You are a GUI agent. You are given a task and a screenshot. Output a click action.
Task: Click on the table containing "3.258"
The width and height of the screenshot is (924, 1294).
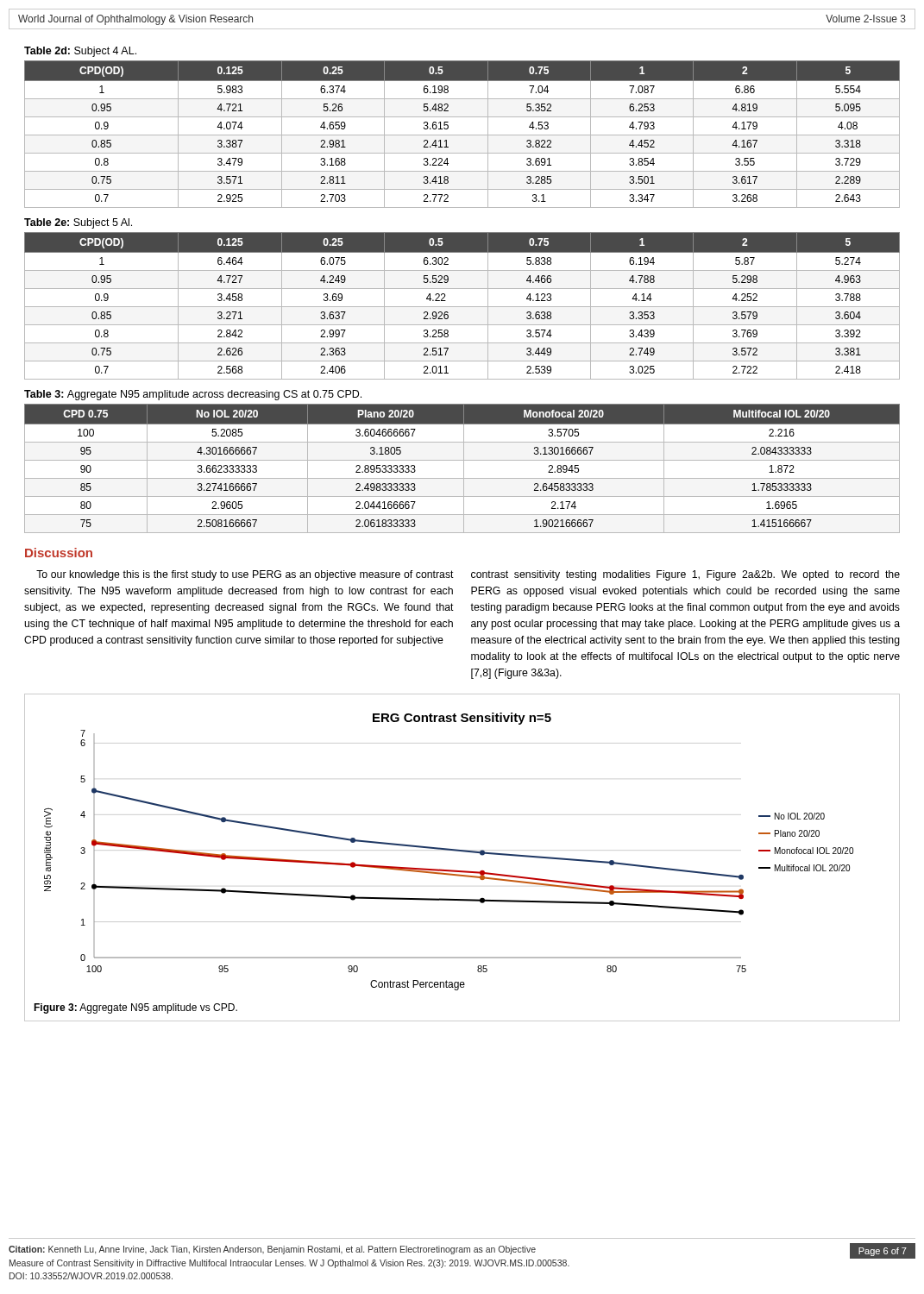(x=462, y=306)
